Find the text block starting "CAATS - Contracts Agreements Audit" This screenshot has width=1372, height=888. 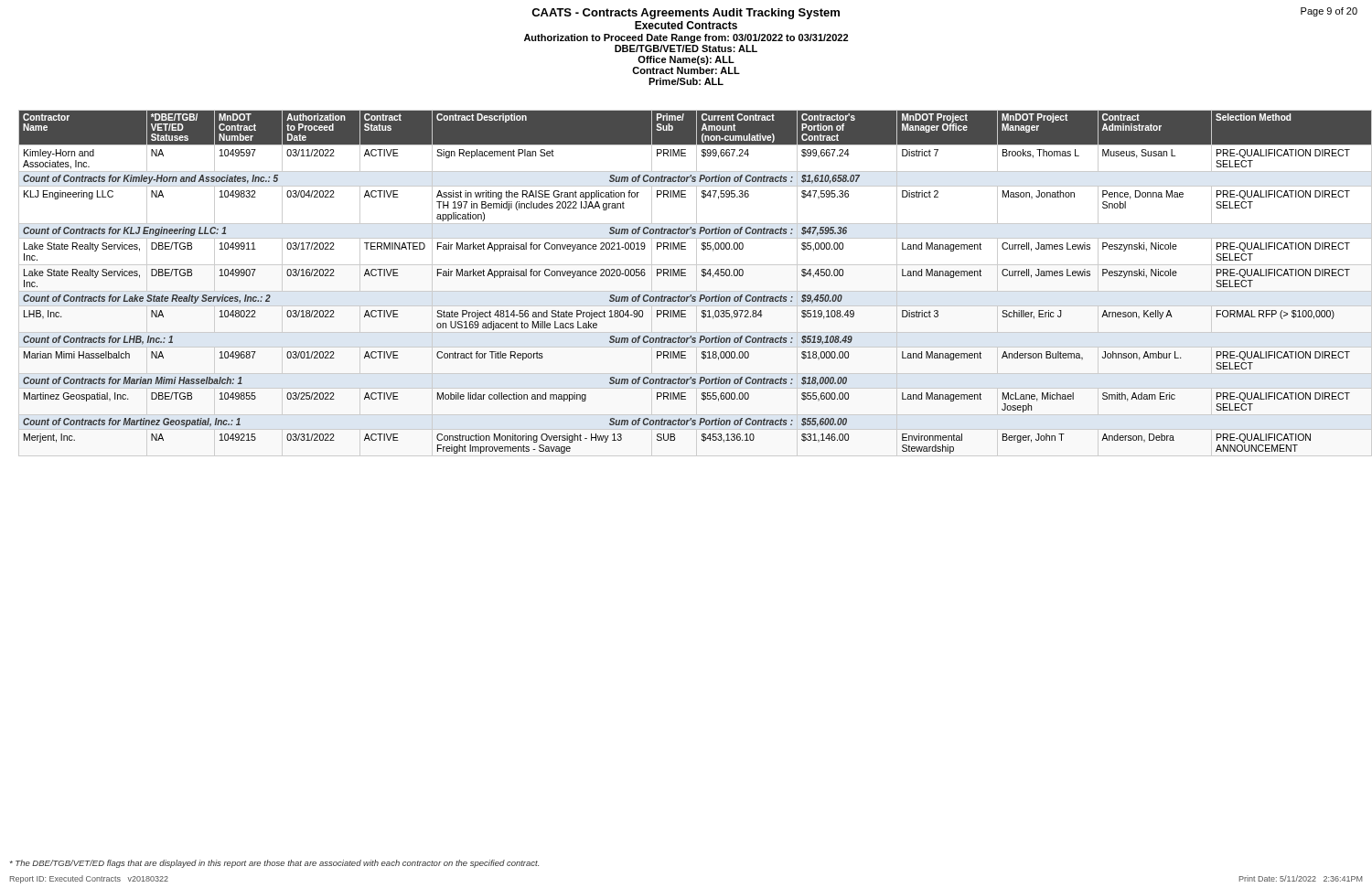pos(686,46)
